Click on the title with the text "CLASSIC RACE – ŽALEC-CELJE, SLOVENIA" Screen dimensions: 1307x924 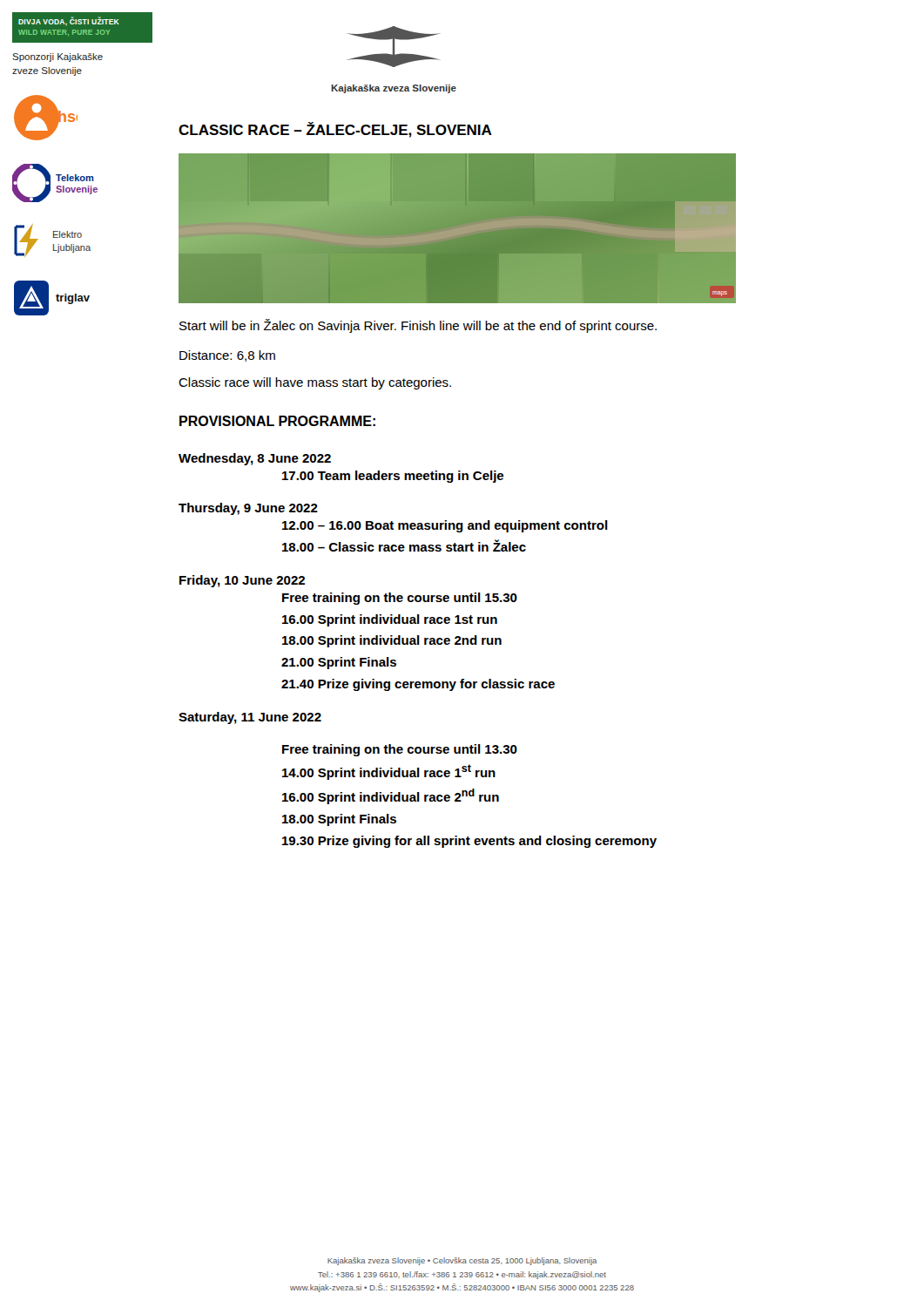335,130
